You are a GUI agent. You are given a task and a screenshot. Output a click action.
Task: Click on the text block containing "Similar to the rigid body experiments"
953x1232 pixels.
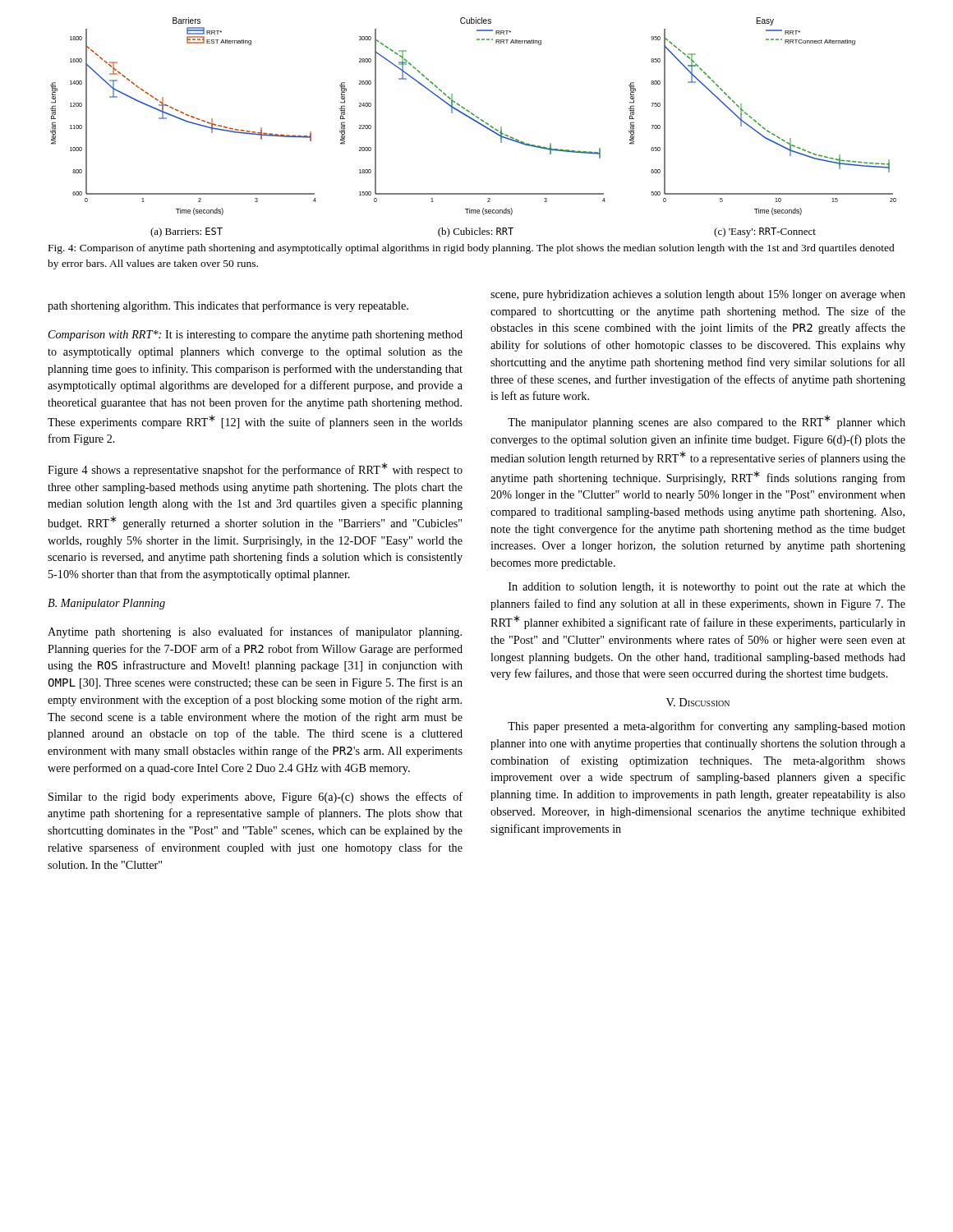pyautogui.click(x=255, y=831)
